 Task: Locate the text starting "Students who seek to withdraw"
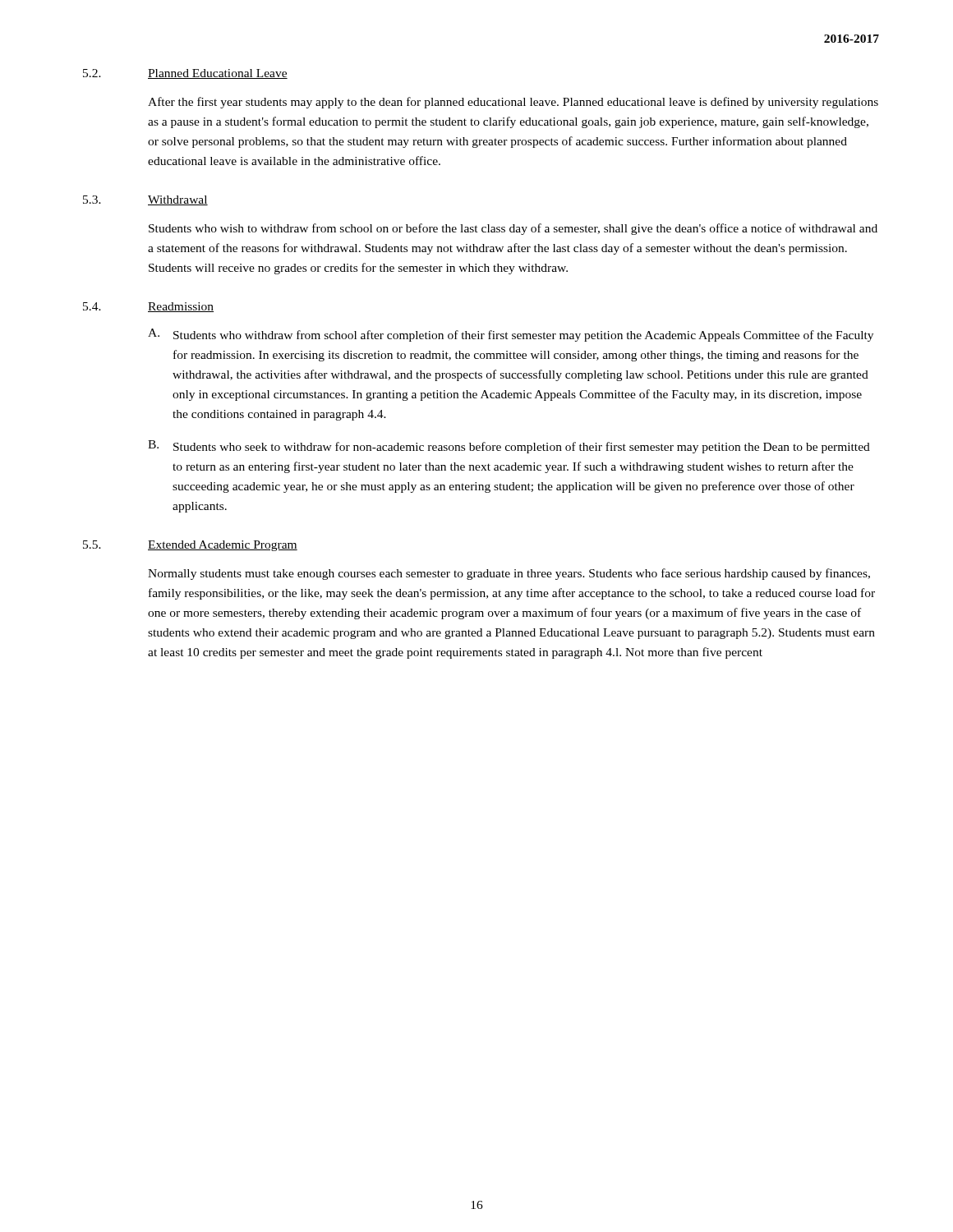click(521, 476)
